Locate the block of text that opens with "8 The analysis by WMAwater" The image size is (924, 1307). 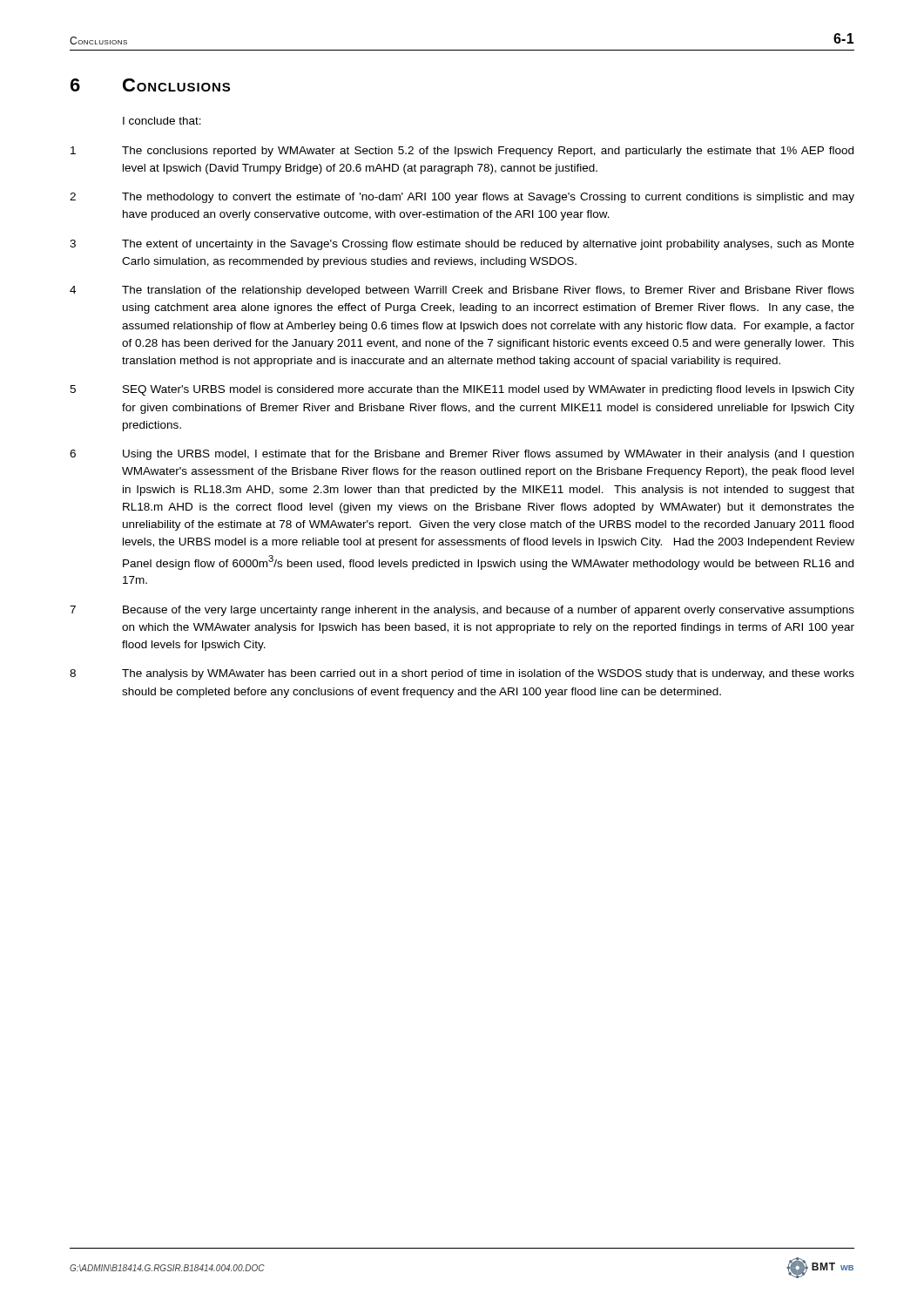point(462,683)
